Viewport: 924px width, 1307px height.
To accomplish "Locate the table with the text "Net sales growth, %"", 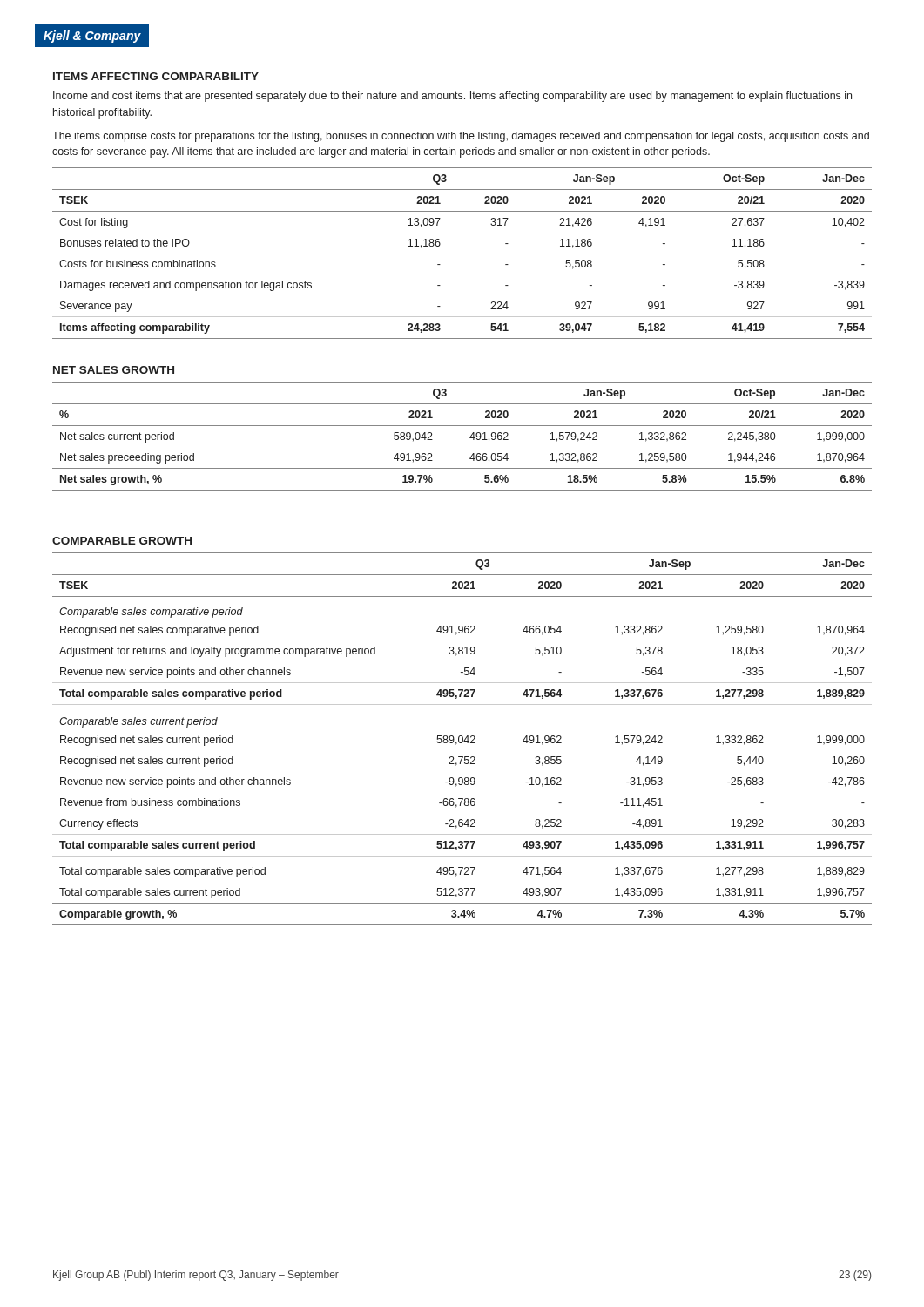I will click(462, 436).
